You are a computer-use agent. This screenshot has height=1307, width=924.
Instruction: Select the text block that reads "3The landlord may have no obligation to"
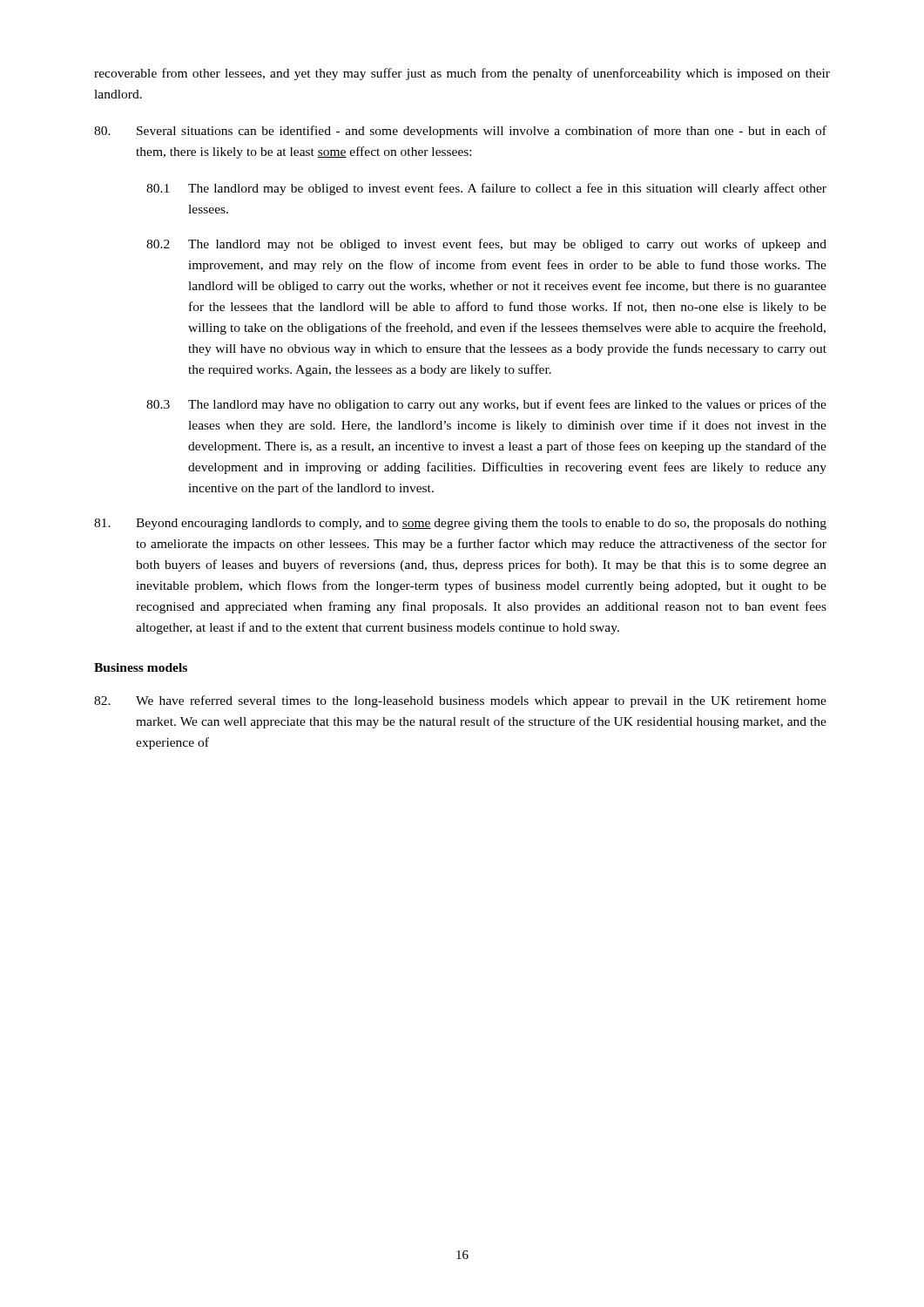(x=486, y=446)
